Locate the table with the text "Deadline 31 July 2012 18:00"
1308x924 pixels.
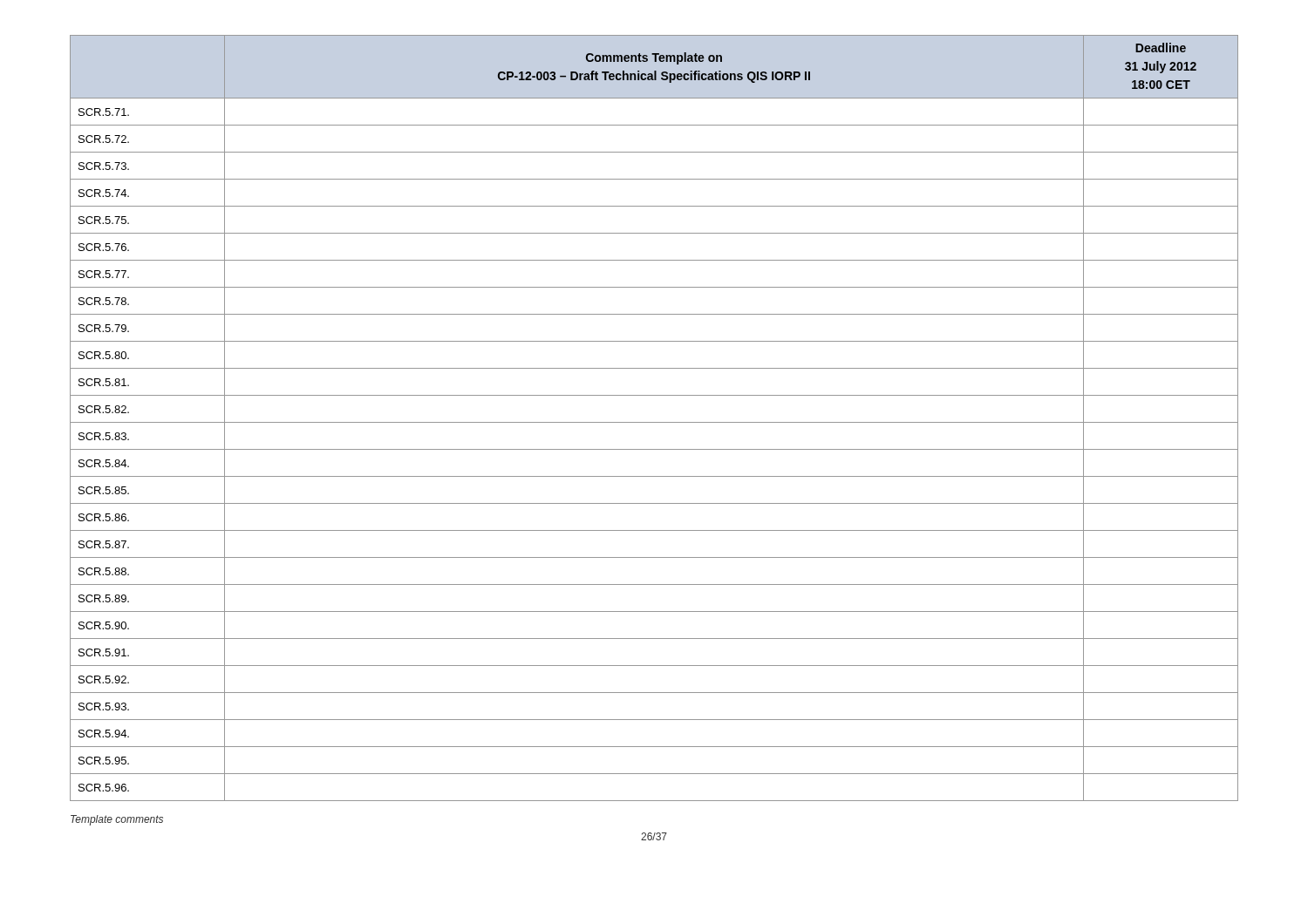[654, 418]
